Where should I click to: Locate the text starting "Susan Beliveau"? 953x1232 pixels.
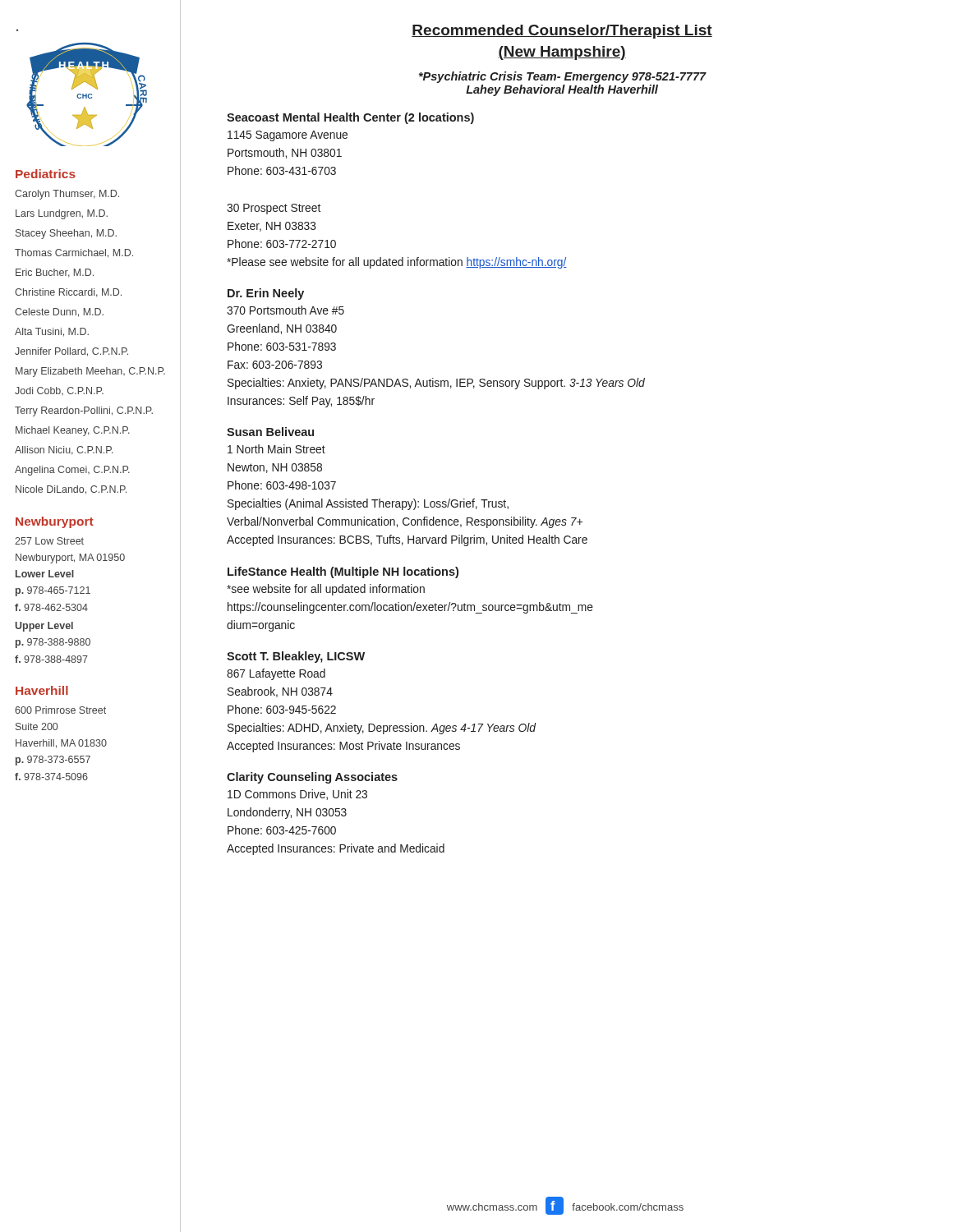click(271, 432)
